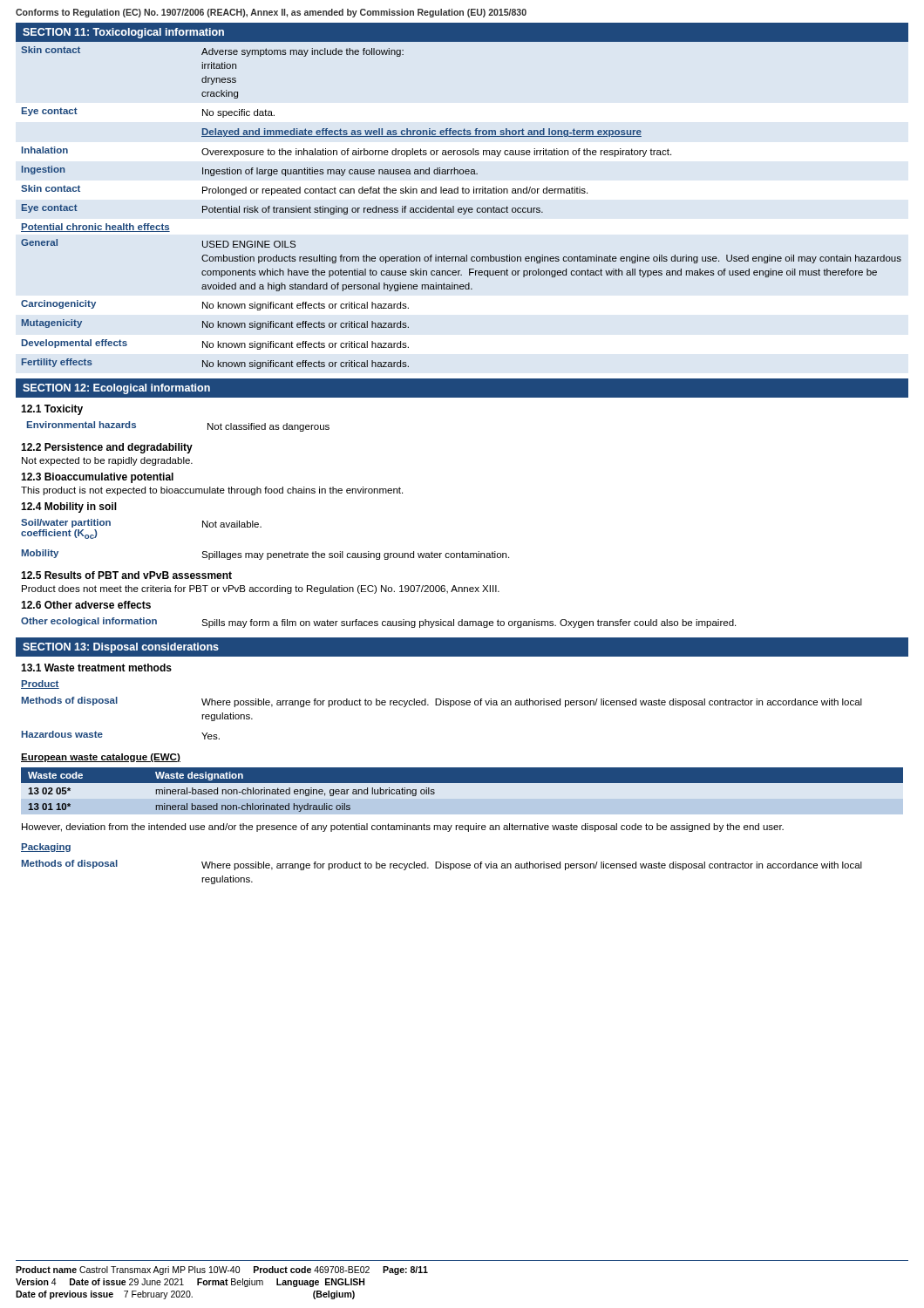Viewport: 924px width, 1308px height.
Task: Locate the block of text that opens with "Soil/water partitioncoefficient (Koc)"
Action: point(63,523)
